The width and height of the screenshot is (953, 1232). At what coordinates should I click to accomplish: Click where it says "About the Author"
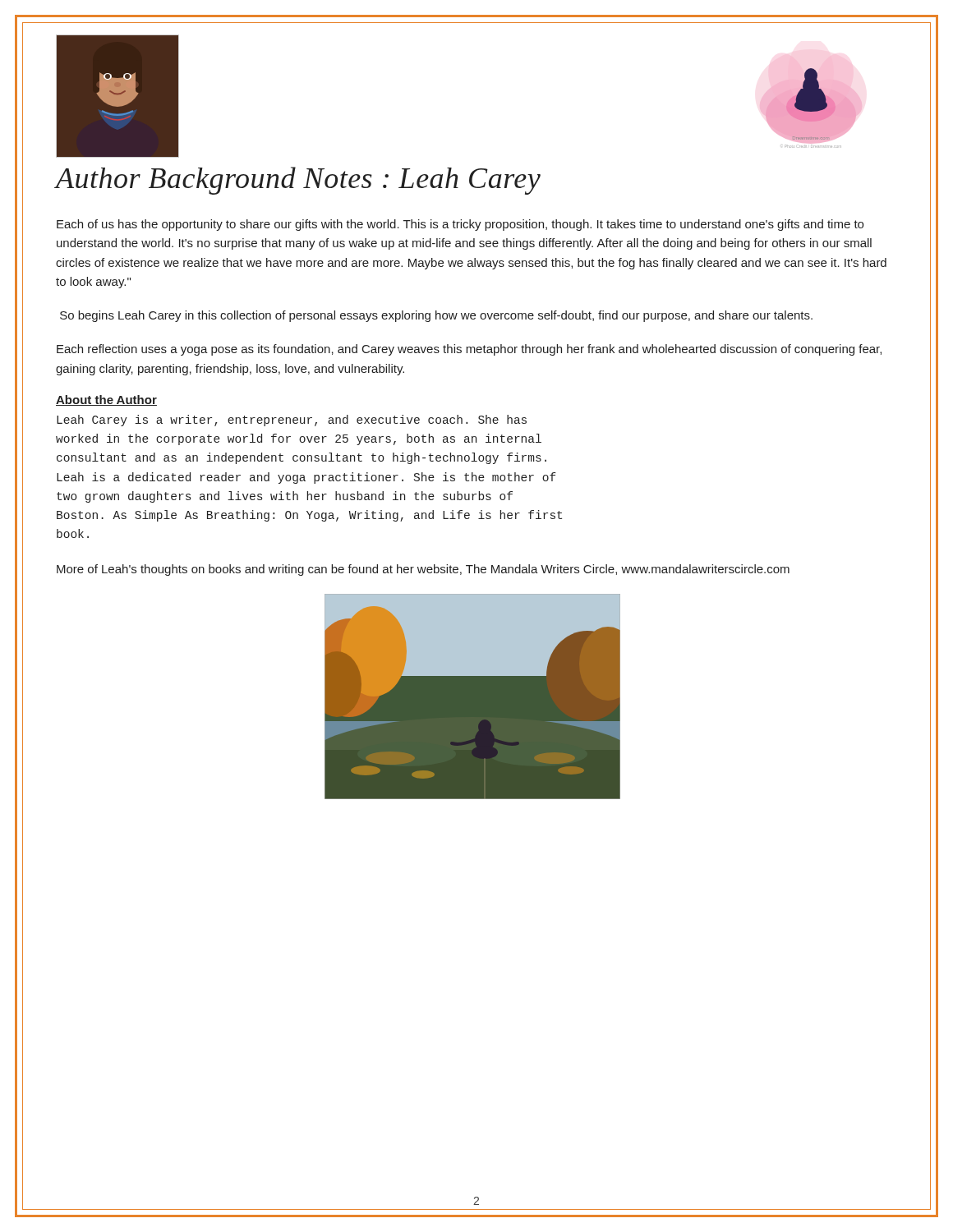coord(106,400)
